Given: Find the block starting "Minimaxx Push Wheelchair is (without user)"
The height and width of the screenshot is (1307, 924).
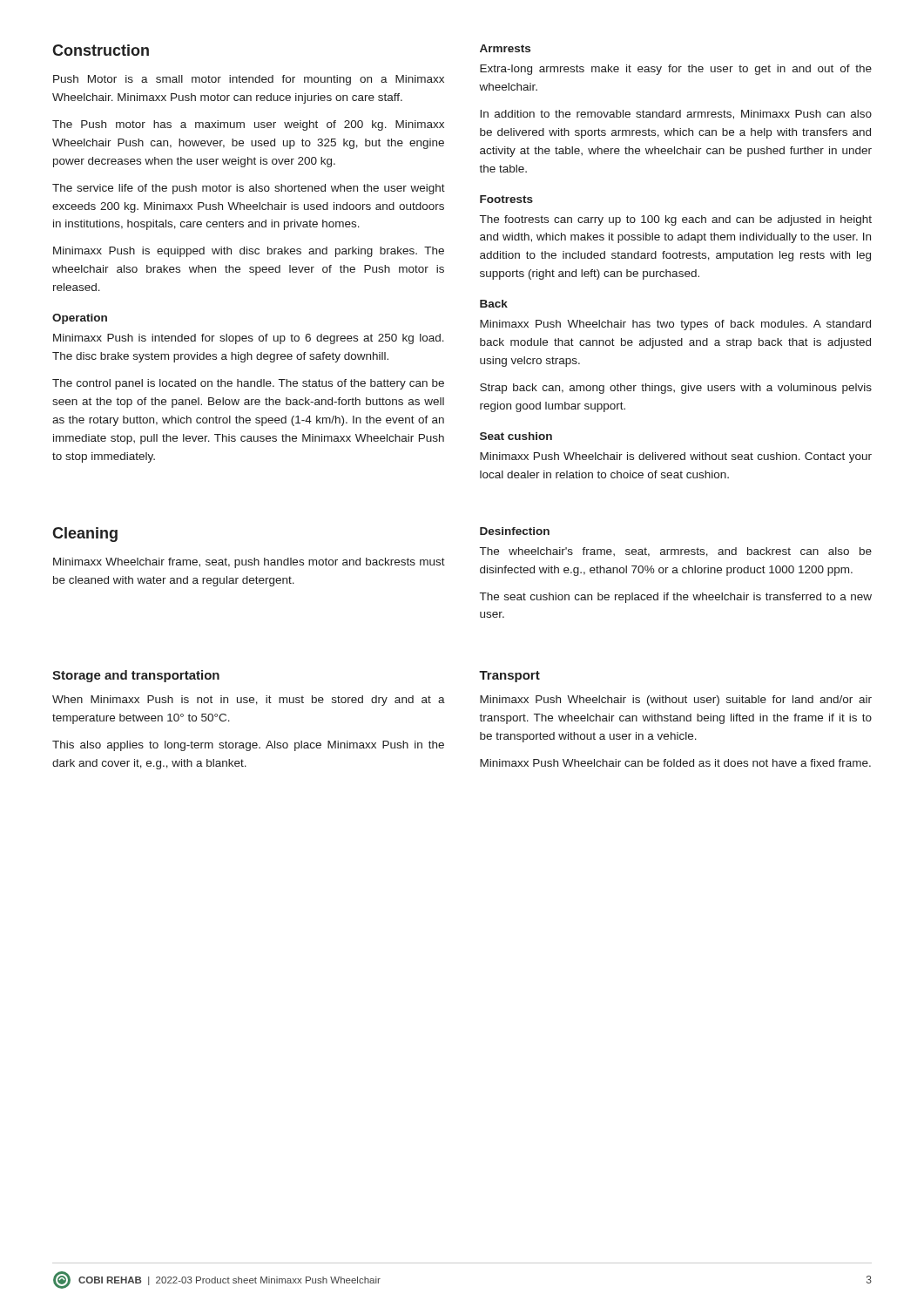Looking at the screenshot, I should [x=676, y=719].
